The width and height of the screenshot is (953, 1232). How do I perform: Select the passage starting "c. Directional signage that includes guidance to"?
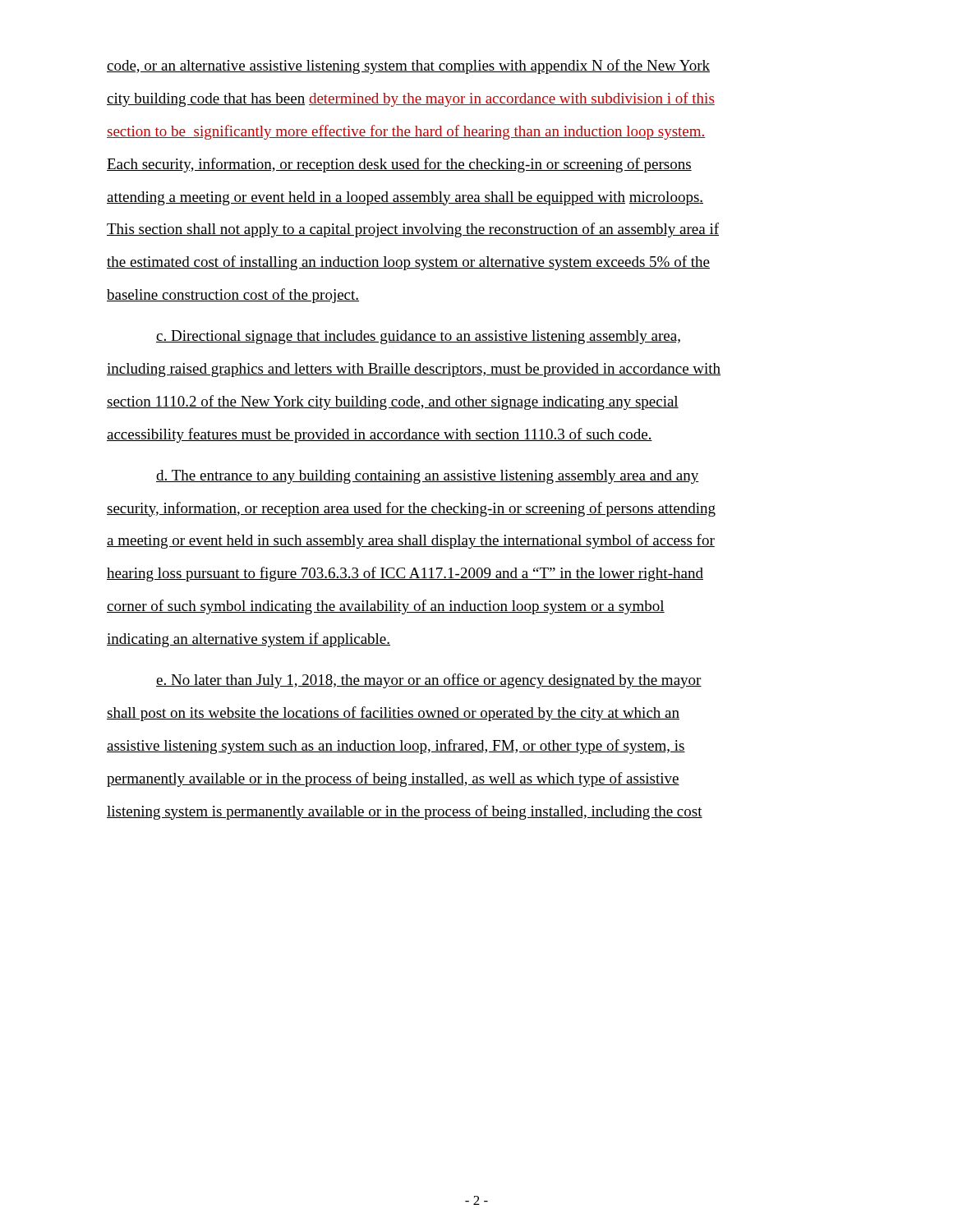pos(476,385)
